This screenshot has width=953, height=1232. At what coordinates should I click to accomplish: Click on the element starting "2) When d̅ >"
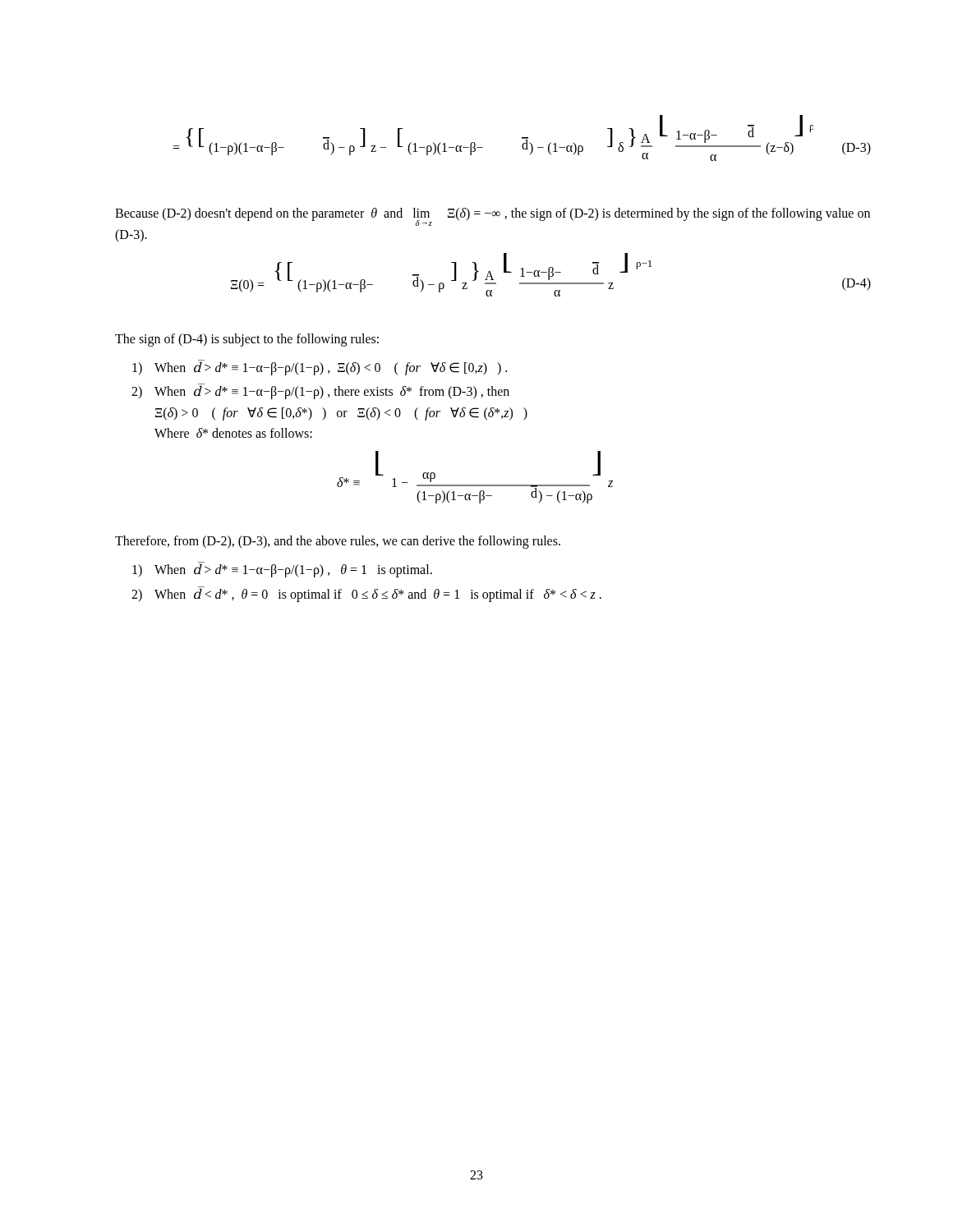pyautogui.click(x=501, y=413)
